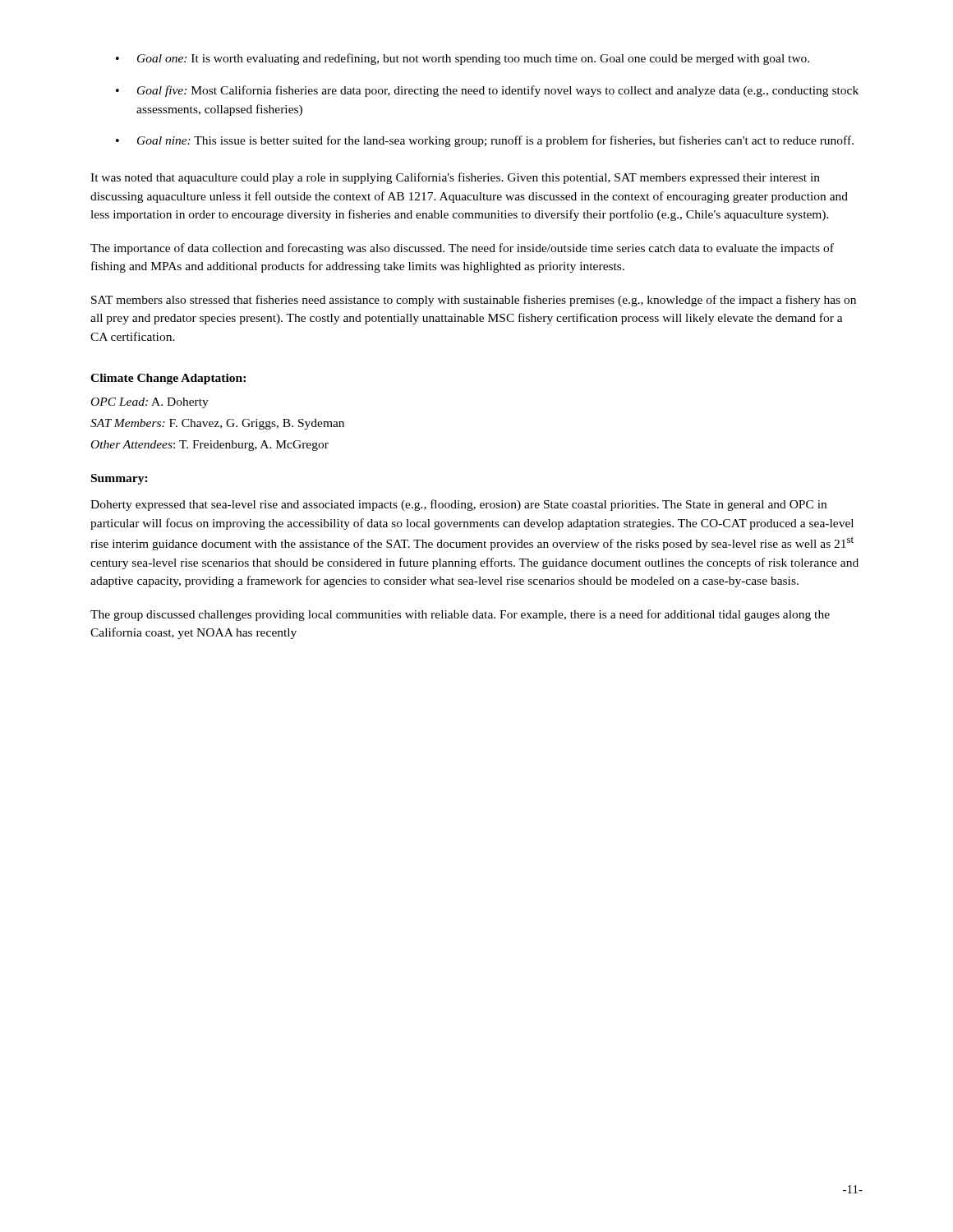Select the text block that says "The group discussed challenges"
This screenshot has height=1232, width=953.
(460, 623)
